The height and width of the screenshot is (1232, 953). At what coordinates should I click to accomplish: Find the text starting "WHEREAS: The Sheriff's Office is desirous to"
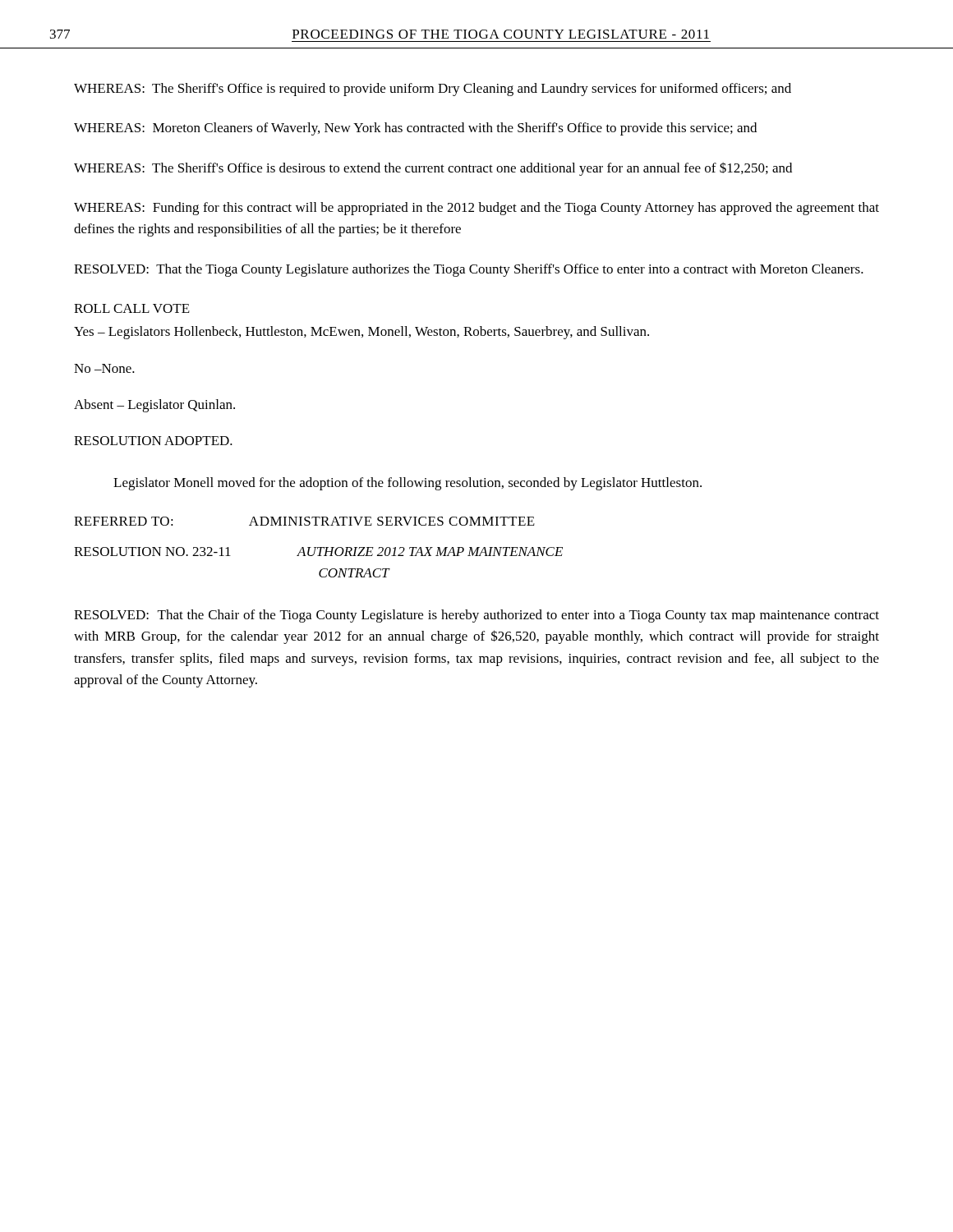tap(433, 168)
